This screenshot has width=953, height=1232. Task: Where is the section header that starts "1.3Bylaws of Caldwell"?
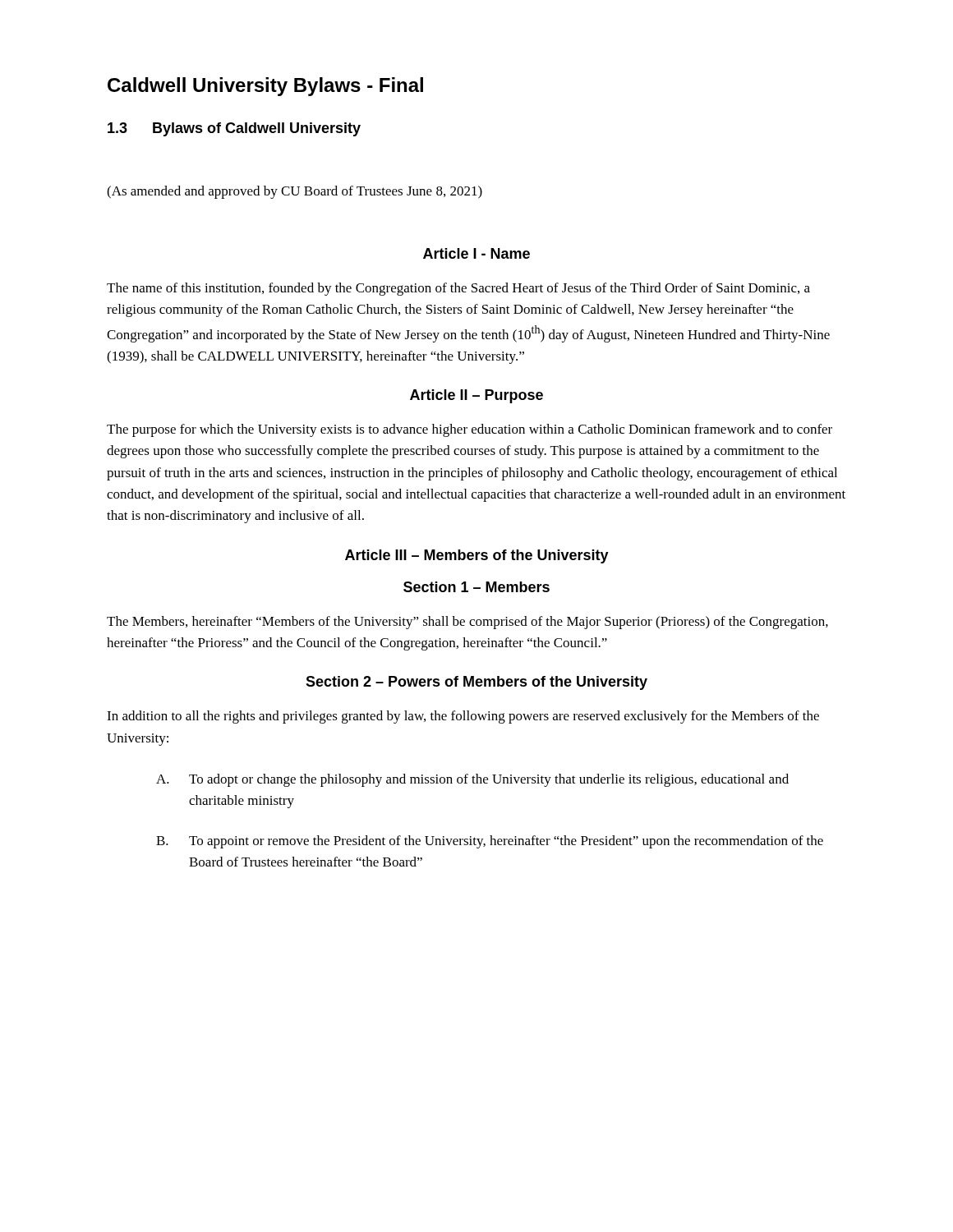pyautogui.click(x=234, y=128)
